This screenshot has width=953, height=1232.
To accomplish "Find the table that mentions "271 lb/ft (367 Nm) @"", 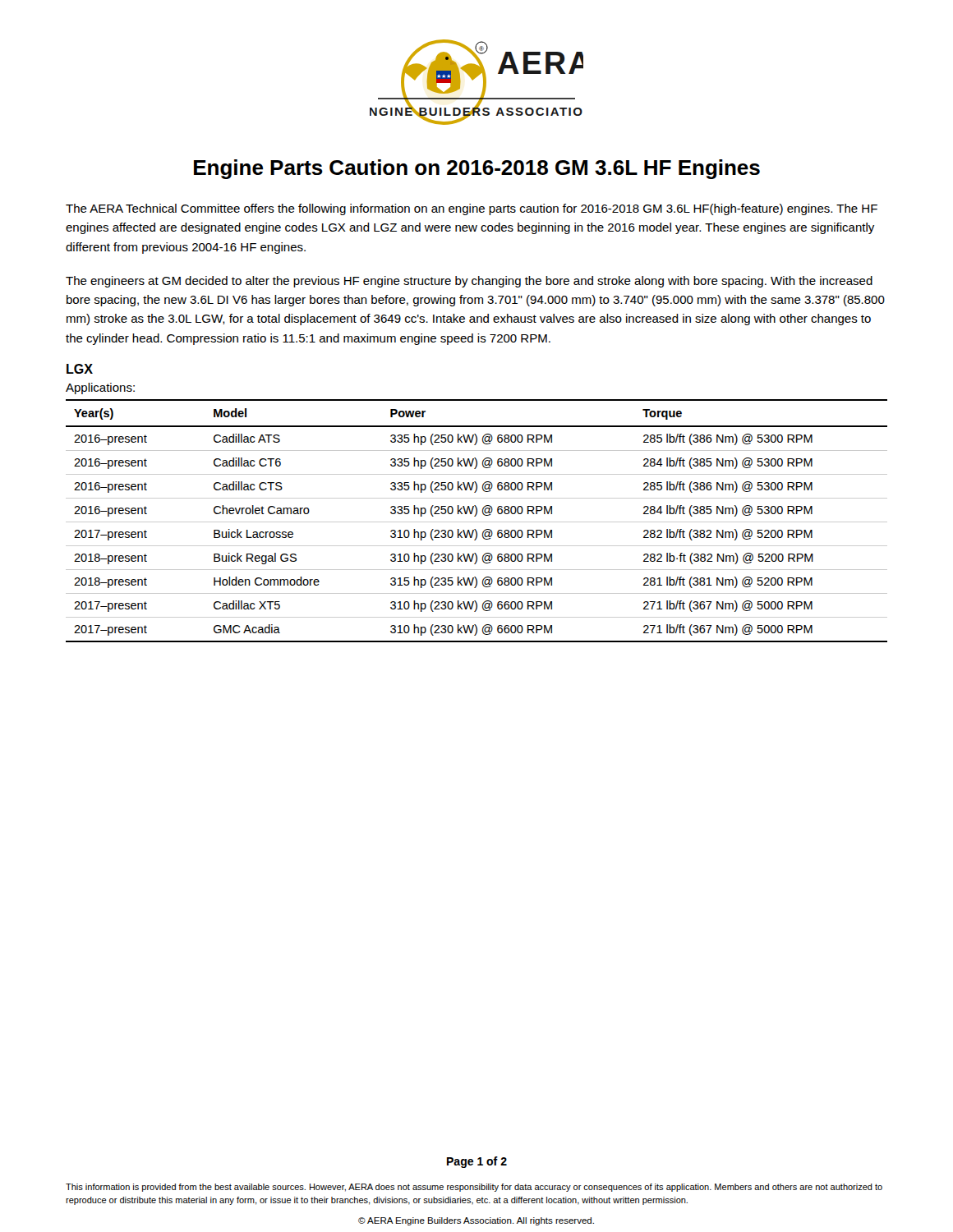I will (x=476, y=521).
